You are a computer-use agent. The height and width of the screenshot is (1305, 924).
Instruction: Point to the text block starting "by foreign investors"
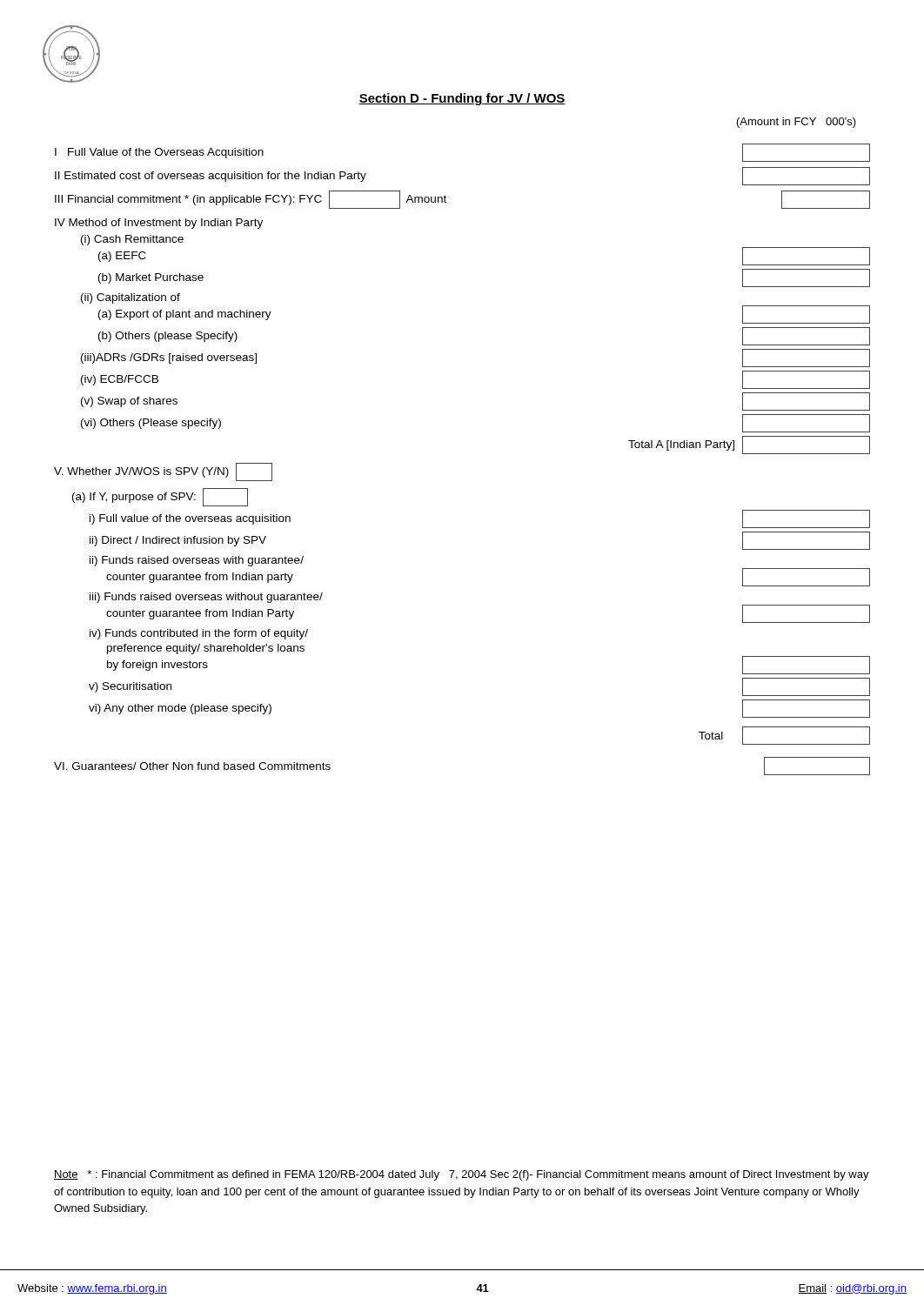pos(162,665)
